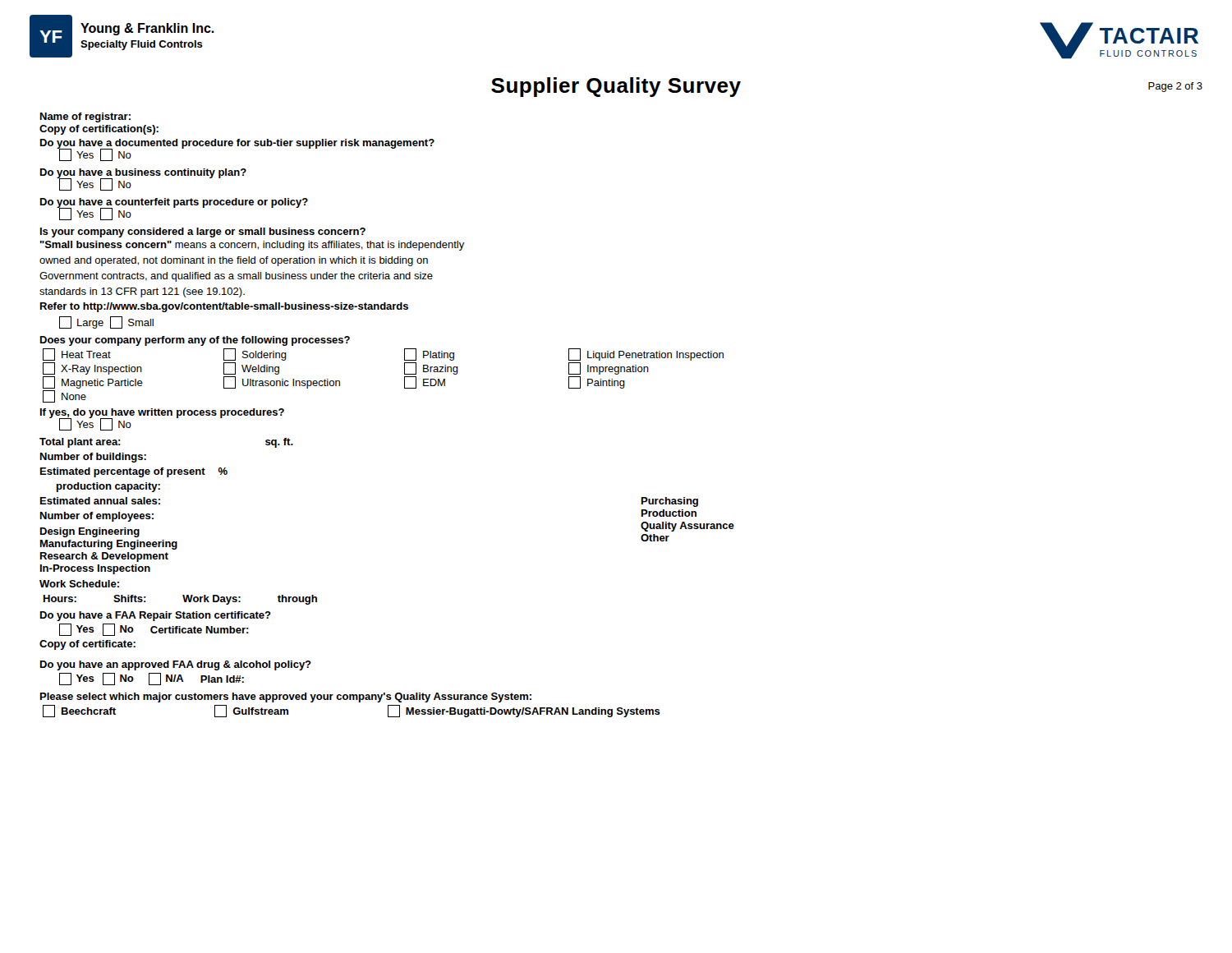Find the block on this page that starts "Please select which major customers"

(616, 704)
